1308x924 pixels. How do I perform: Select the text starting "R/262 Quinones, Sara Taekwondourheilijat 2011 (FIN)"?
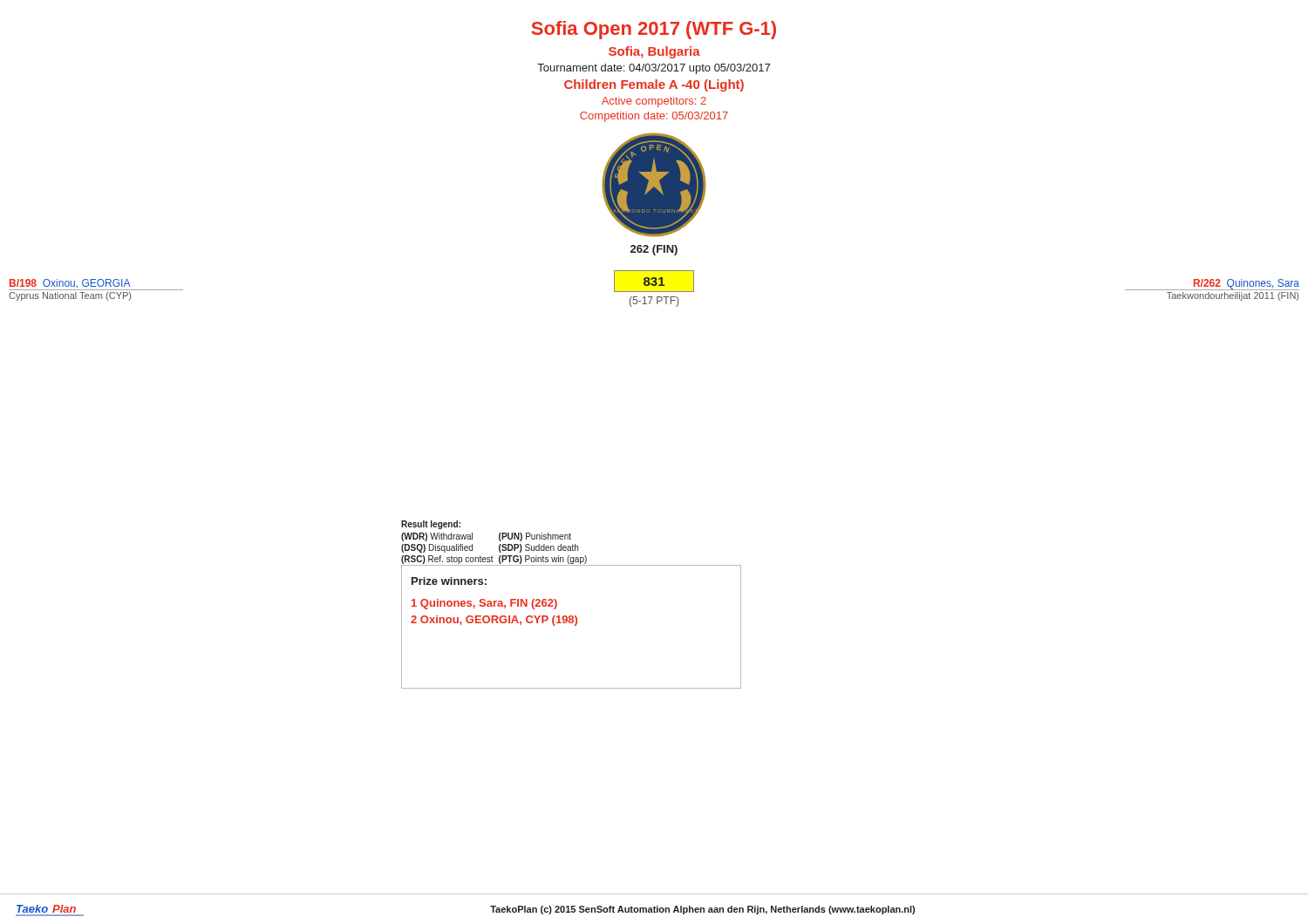click(x=1212, y=289)
